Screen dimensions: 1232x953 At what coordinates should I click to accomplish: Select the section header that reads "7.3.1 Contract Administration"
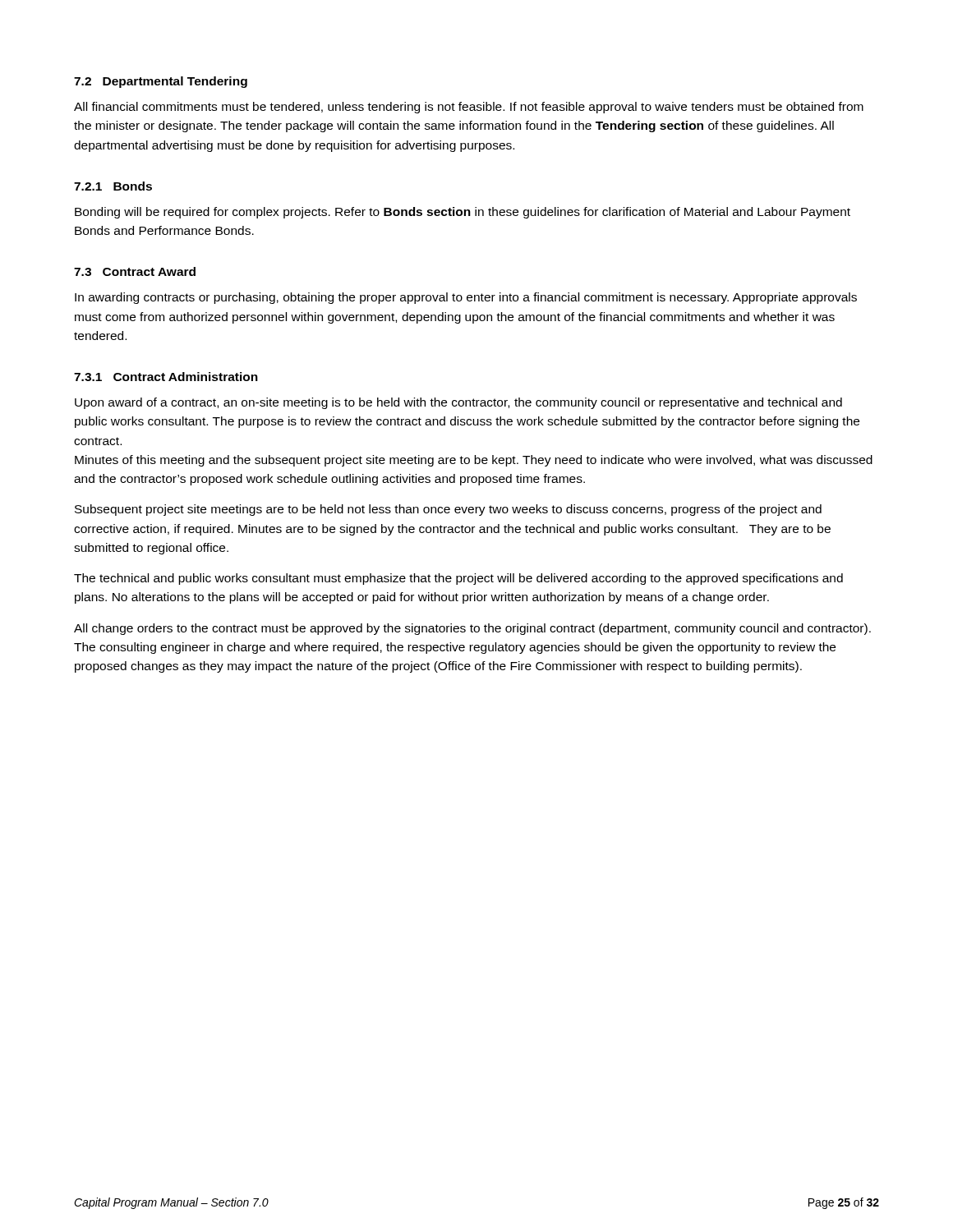point(166,377)
